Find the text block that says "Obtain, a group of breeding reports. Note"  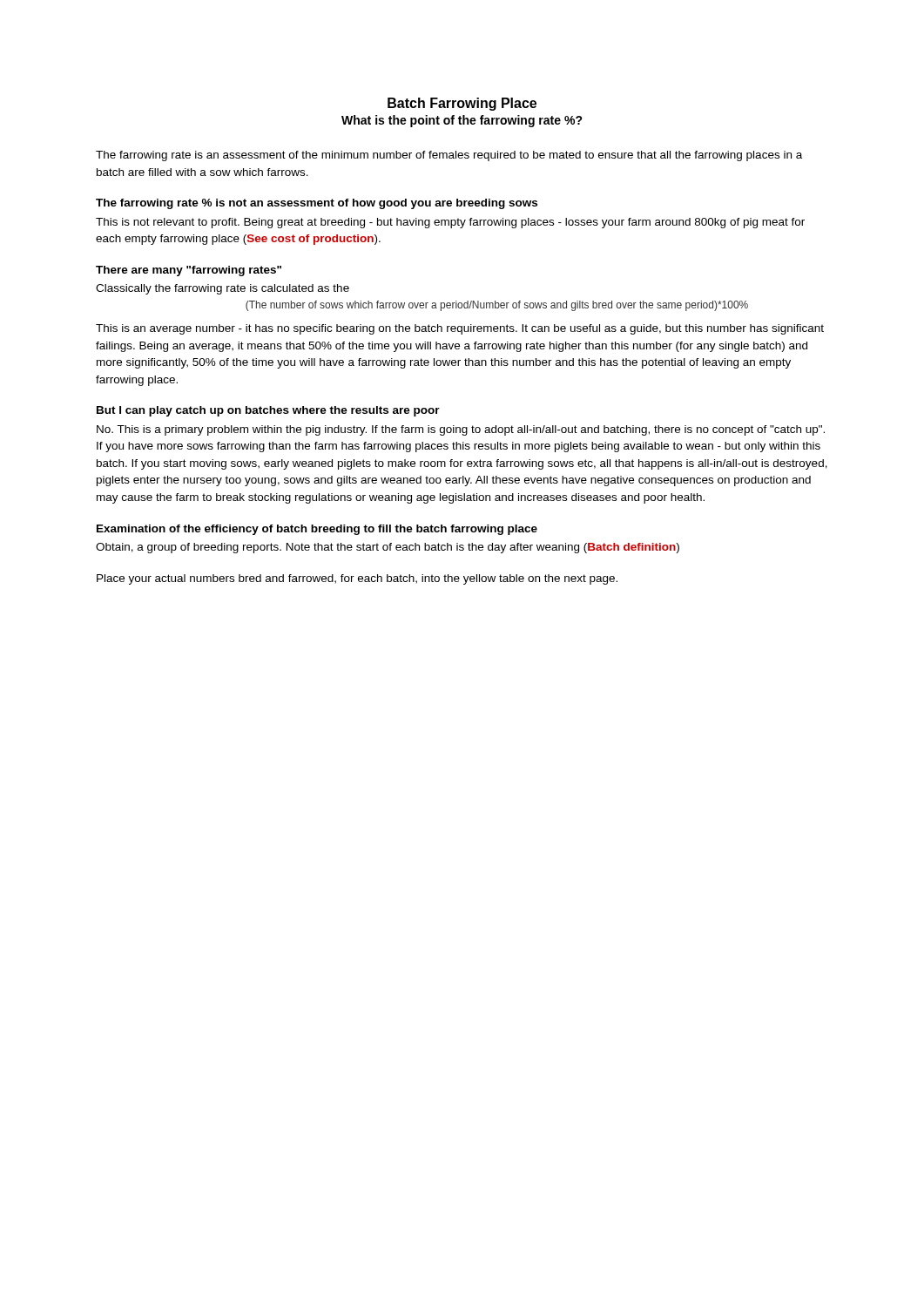click(462, 547)
